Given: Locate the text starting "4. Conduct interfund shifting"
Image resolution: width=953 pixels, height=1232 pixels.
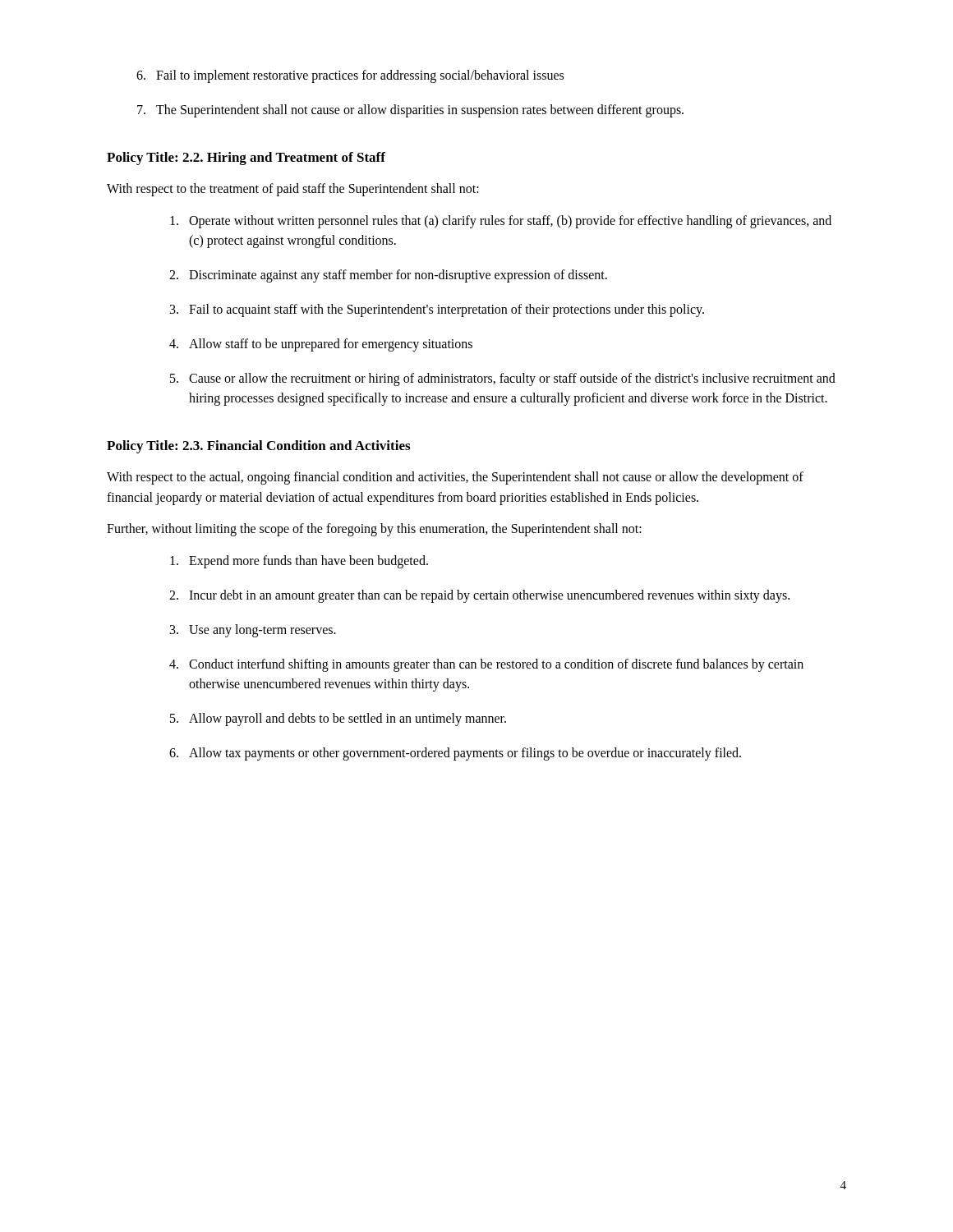Looking at the screenshot, I should (x=493, y=675).
